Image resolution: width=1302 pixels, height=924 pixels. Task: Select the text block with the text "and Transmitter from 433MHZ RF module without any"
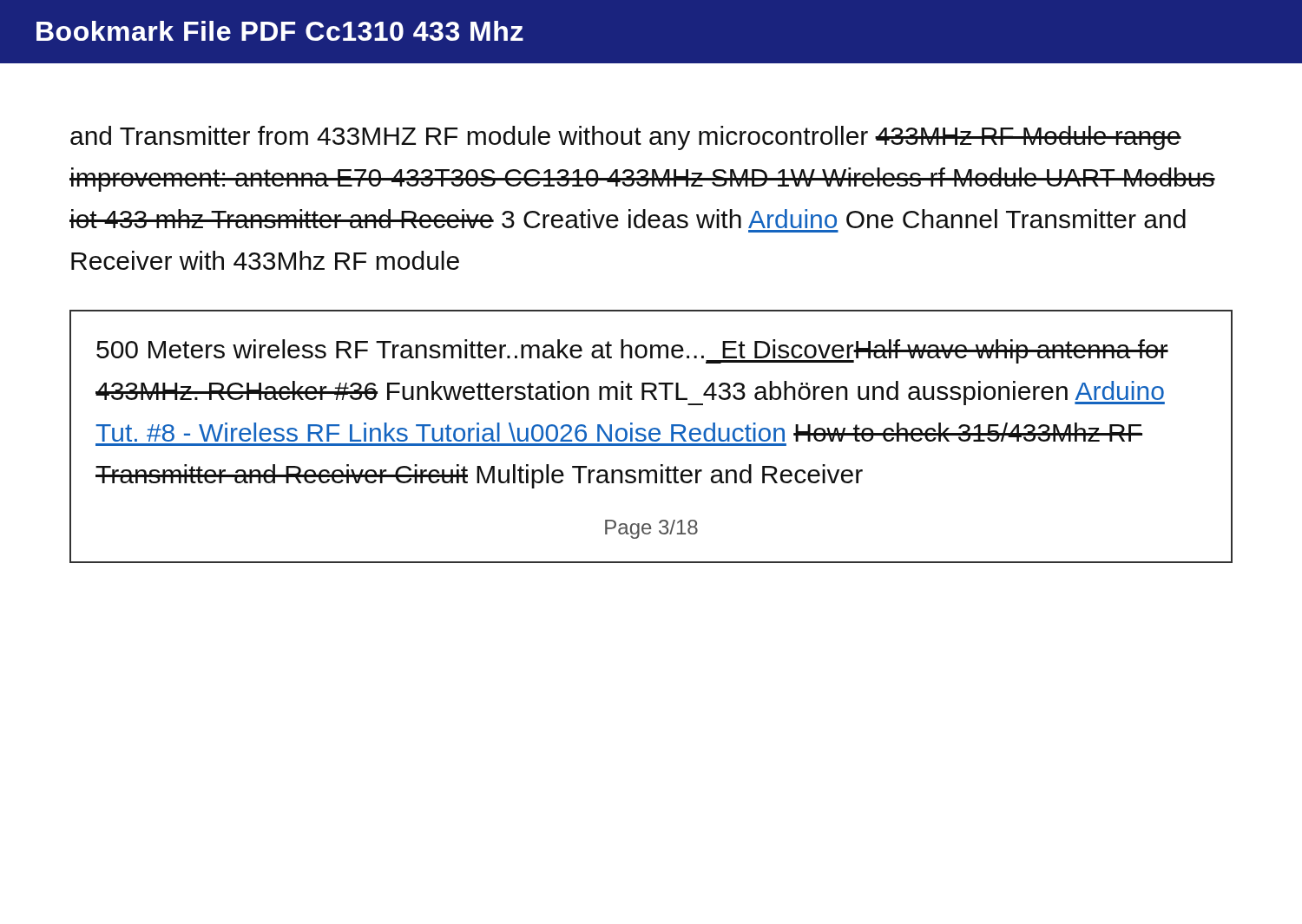tap(642, 198)
